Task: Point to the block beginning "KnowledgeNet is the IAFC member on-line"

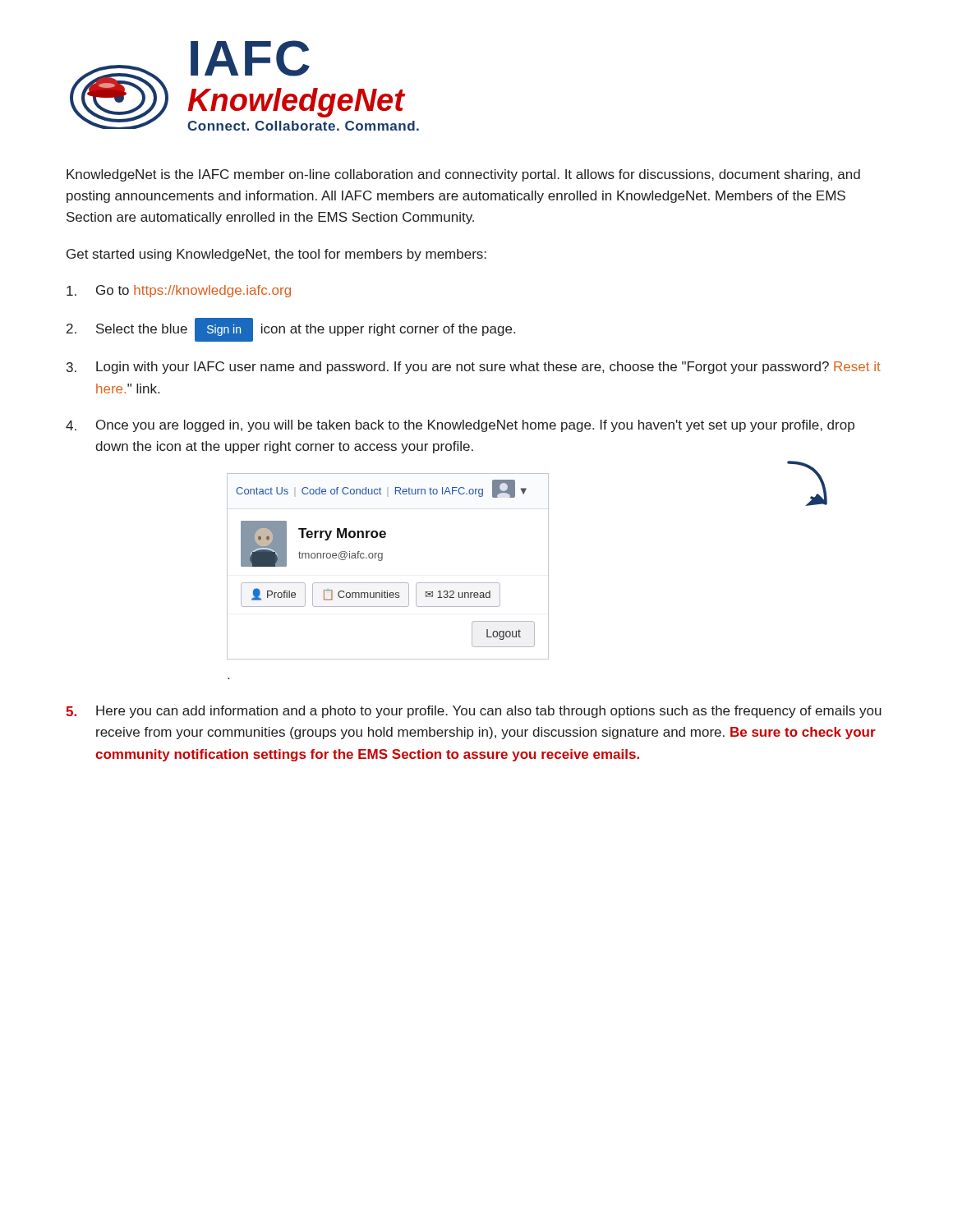Action: click(463, 196)
